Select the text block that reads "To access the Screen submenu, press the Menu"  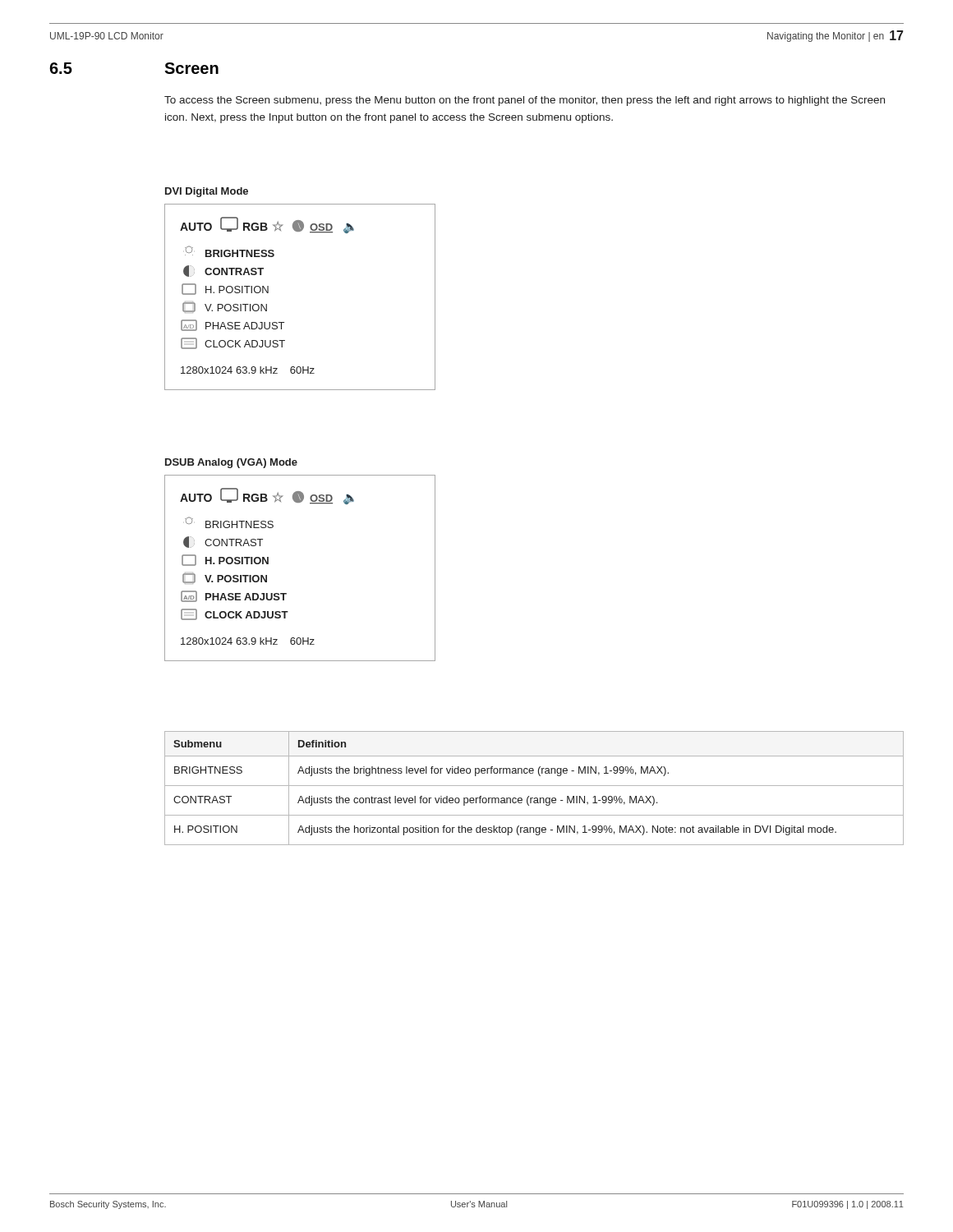(525, 108)
